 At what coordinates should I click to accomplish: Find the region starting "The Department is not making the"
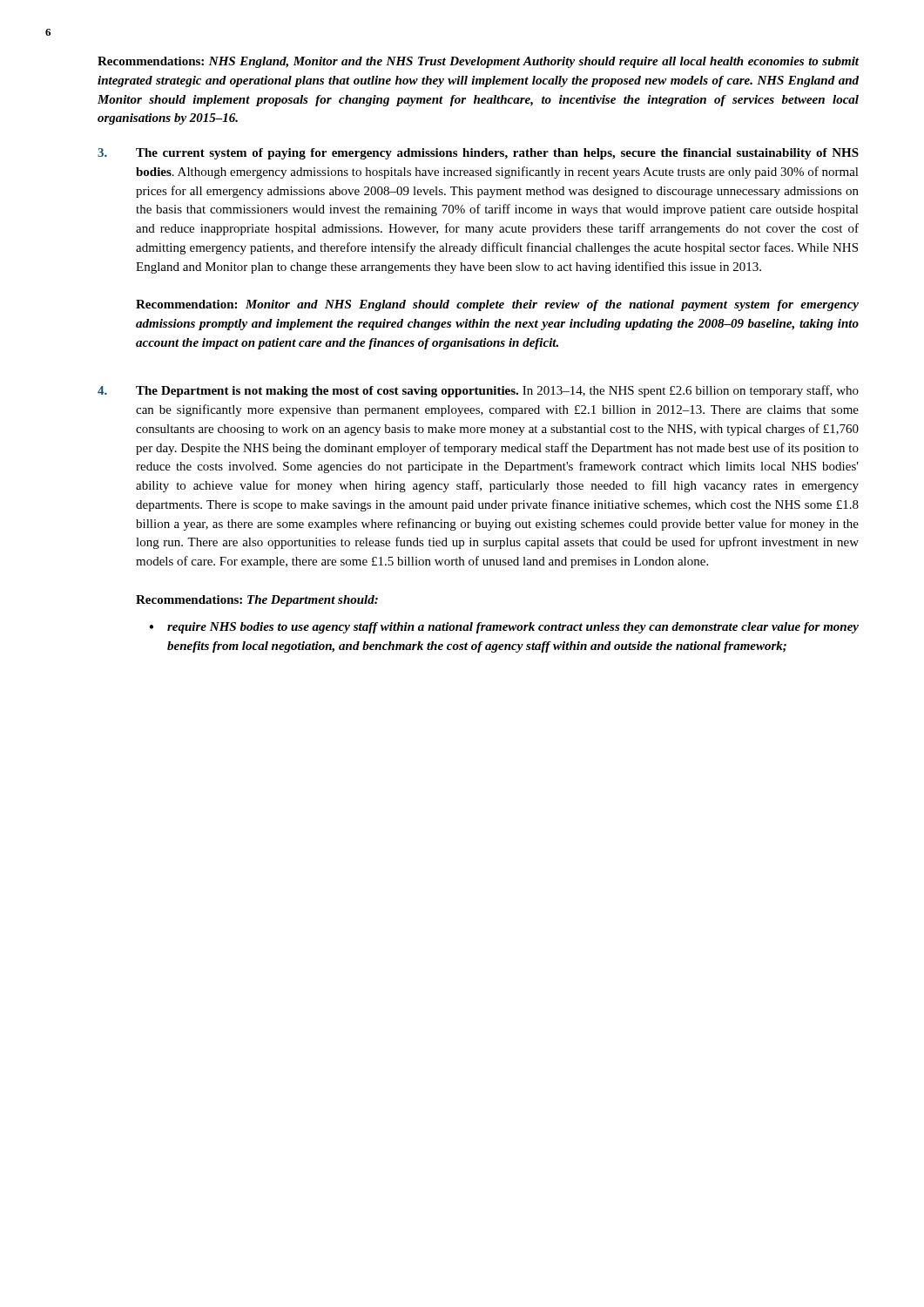[x=478, y=523]
